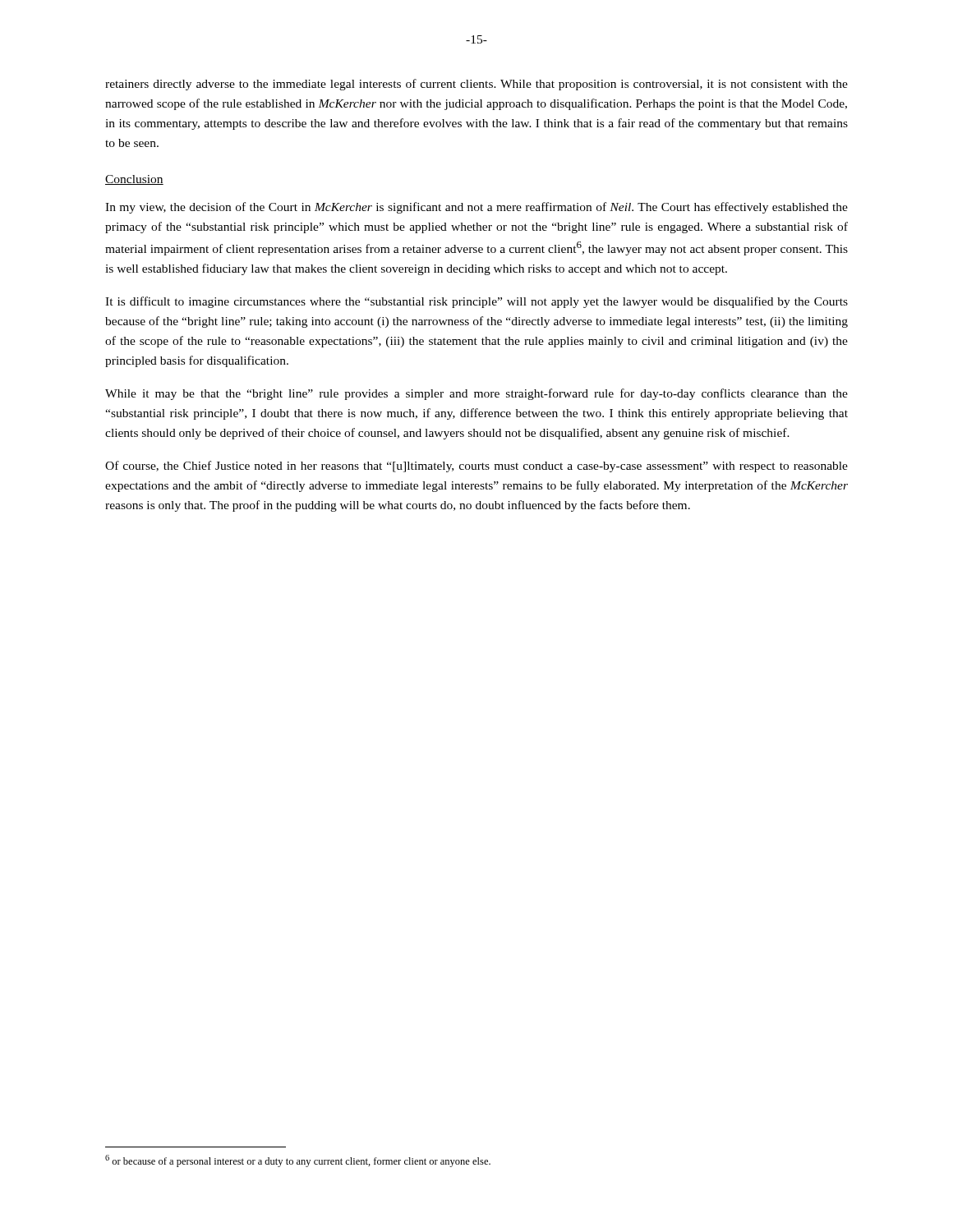953x1232 pixels.
Task: Find the block on this page that starts "In my view,"
Action: pyautogui.click(x=476, y=238)
